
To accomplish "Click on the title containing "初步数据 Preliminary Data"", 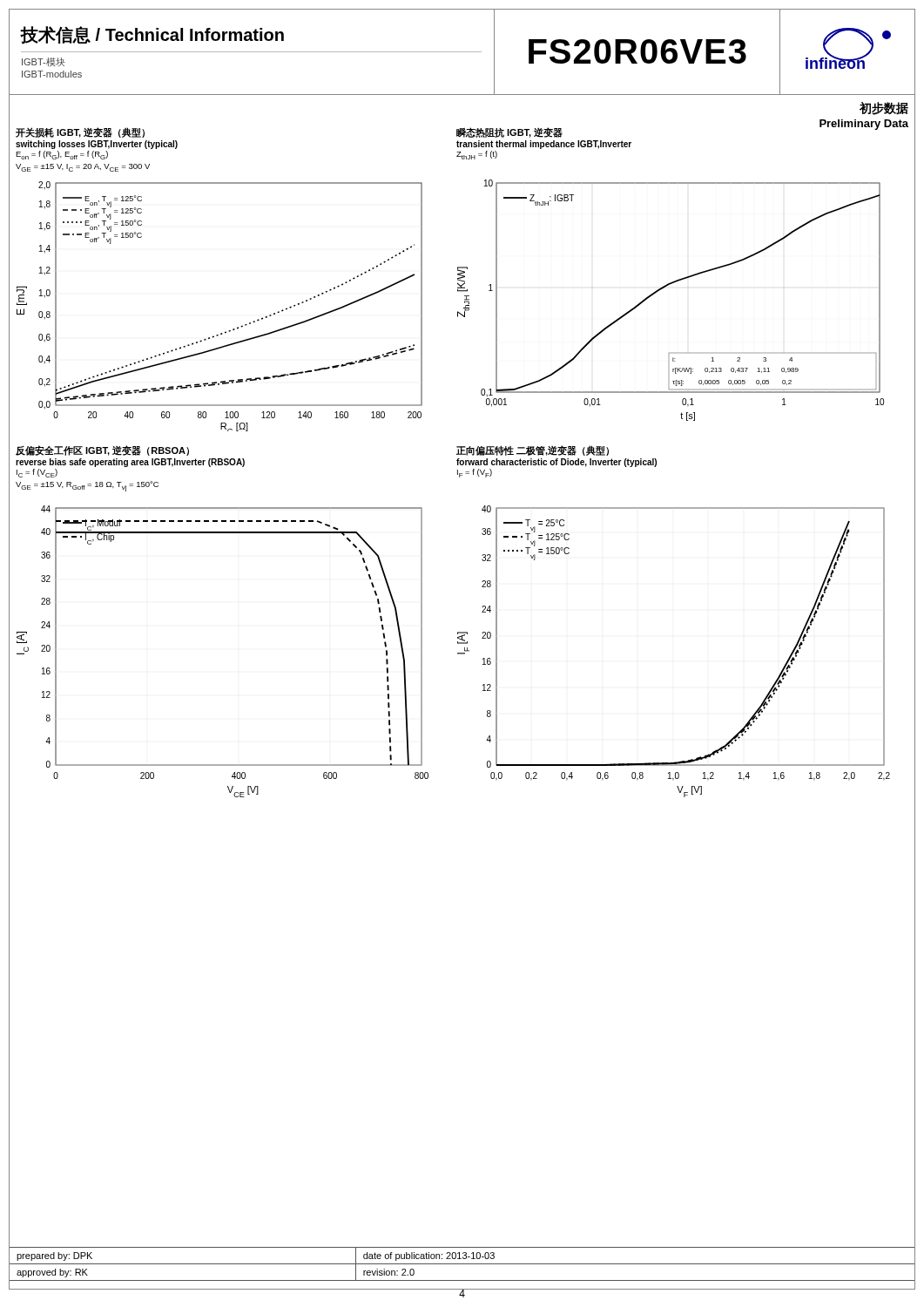I will tap(864, 115).
